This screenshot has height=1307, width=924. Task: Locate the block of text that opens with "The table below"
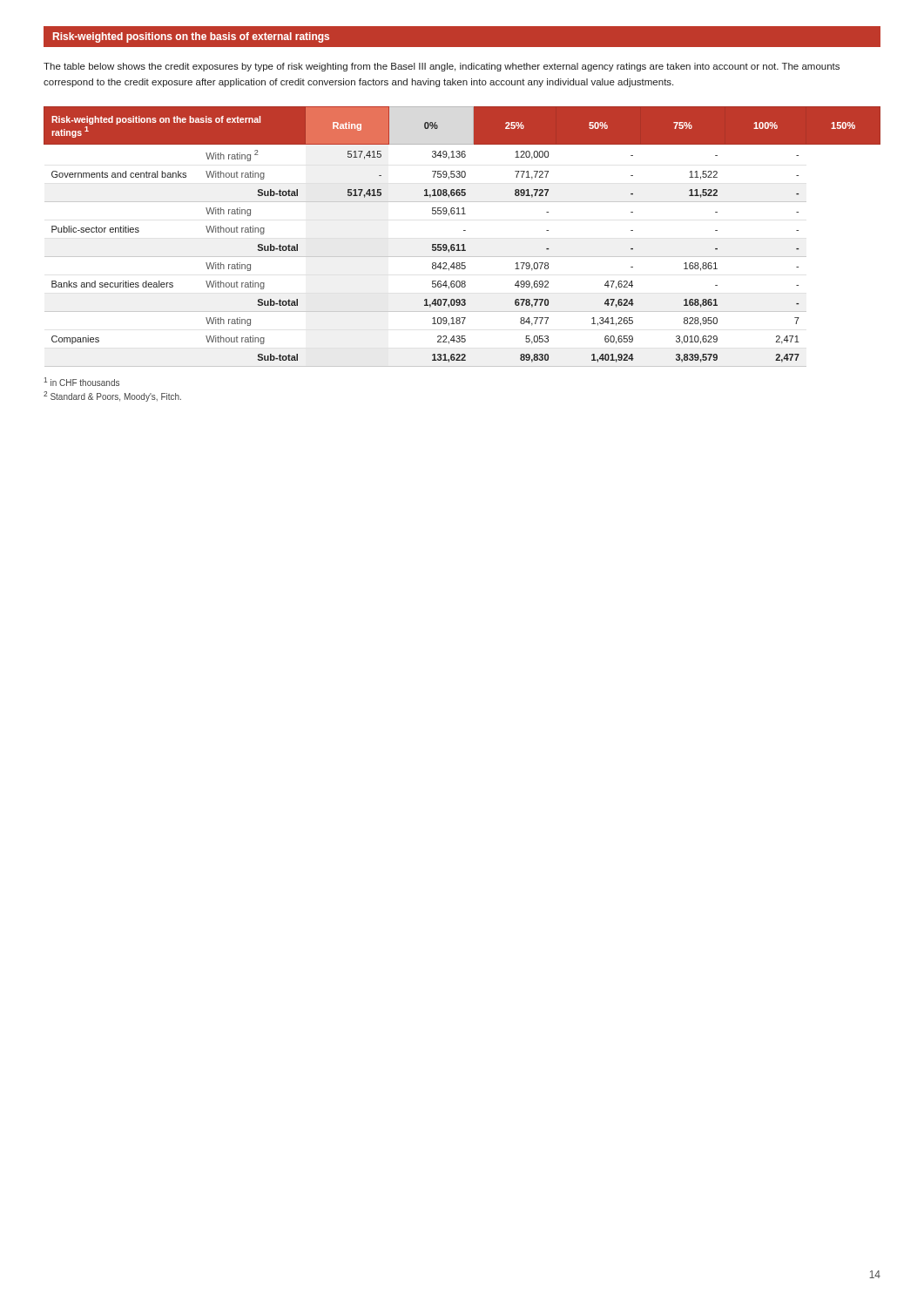click(x=442, y=74)
